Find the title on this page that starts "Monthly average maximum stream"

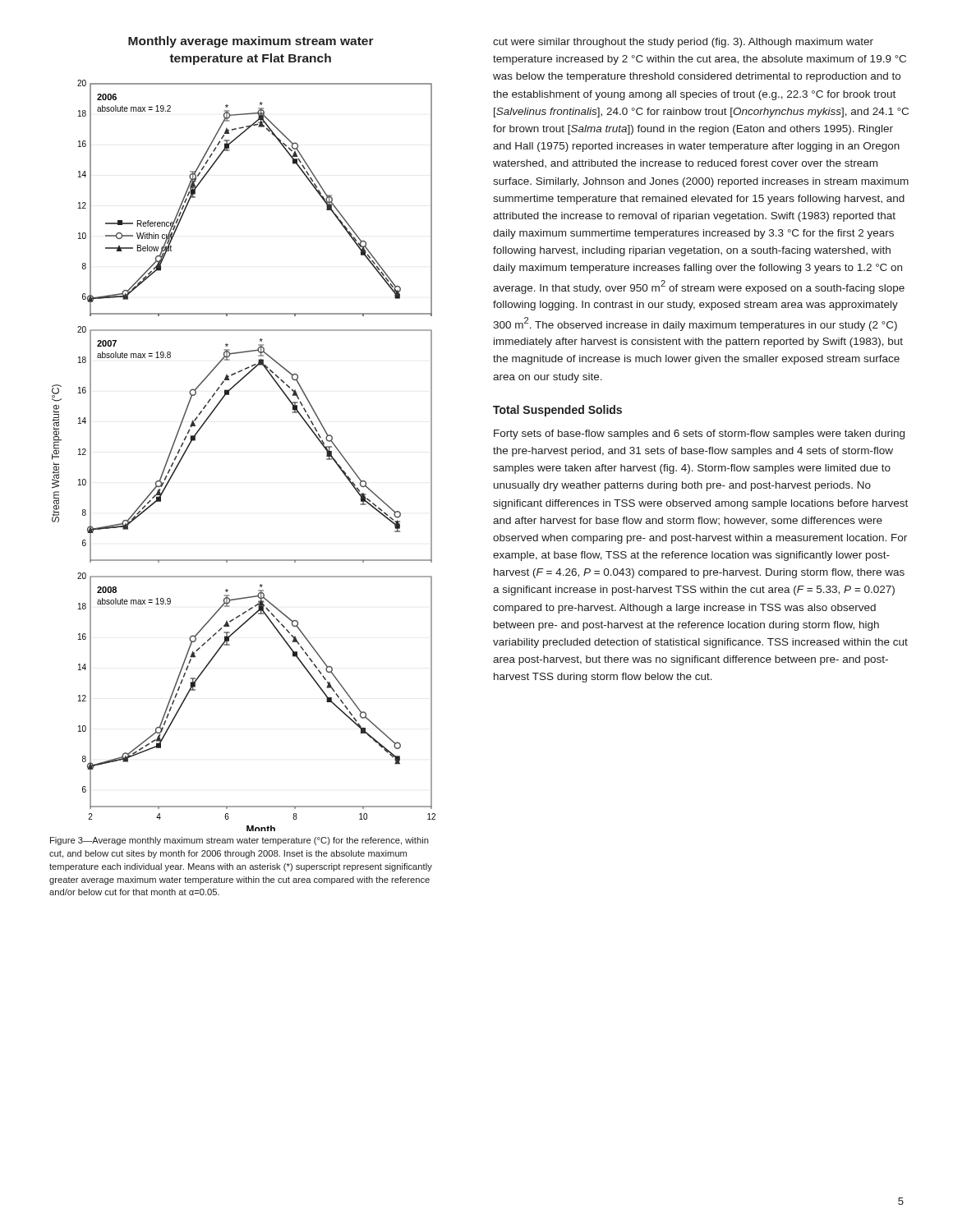coord(251,49)
